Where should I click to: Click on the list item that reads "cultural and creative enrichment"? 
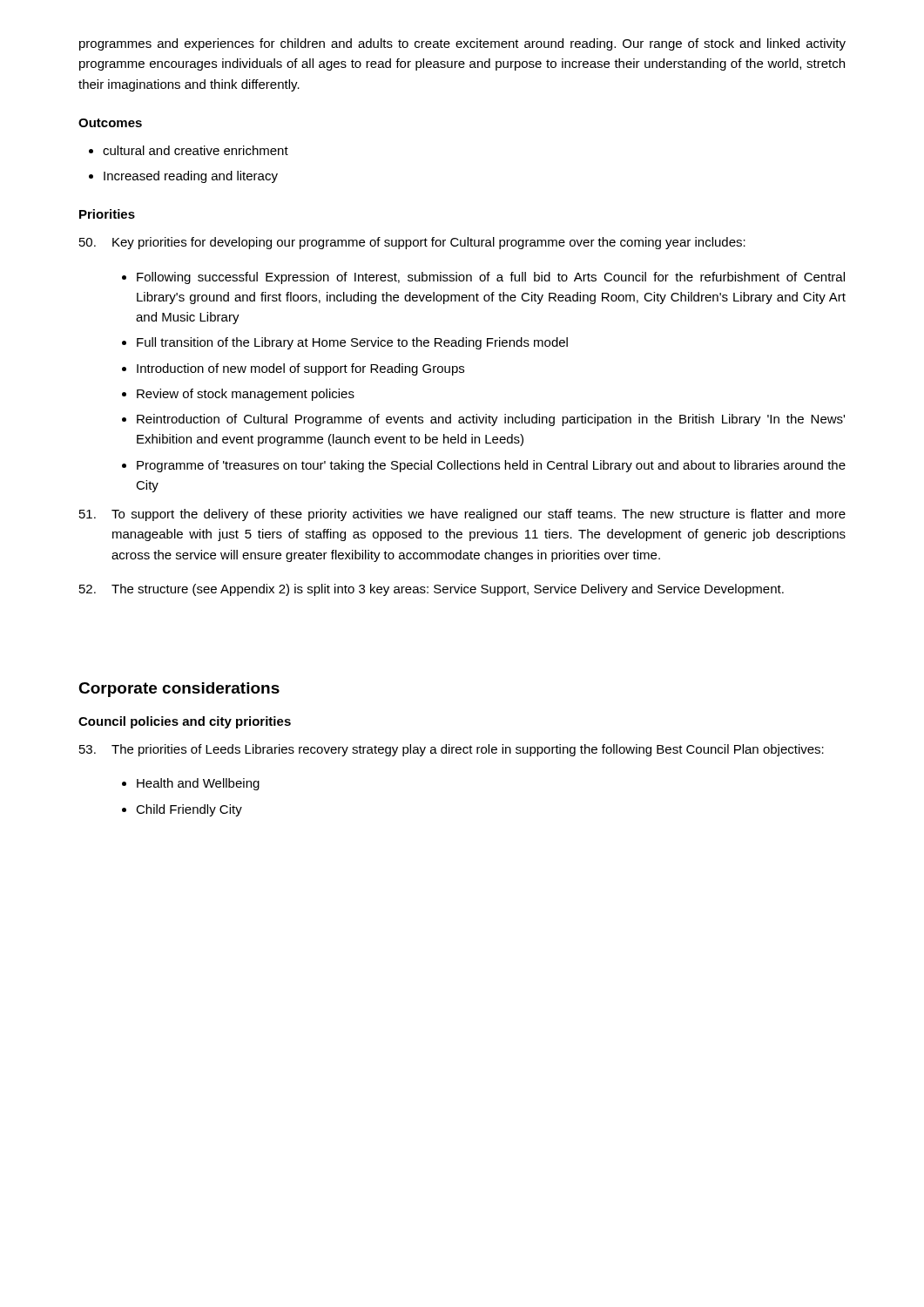click(x=195, y=150)
